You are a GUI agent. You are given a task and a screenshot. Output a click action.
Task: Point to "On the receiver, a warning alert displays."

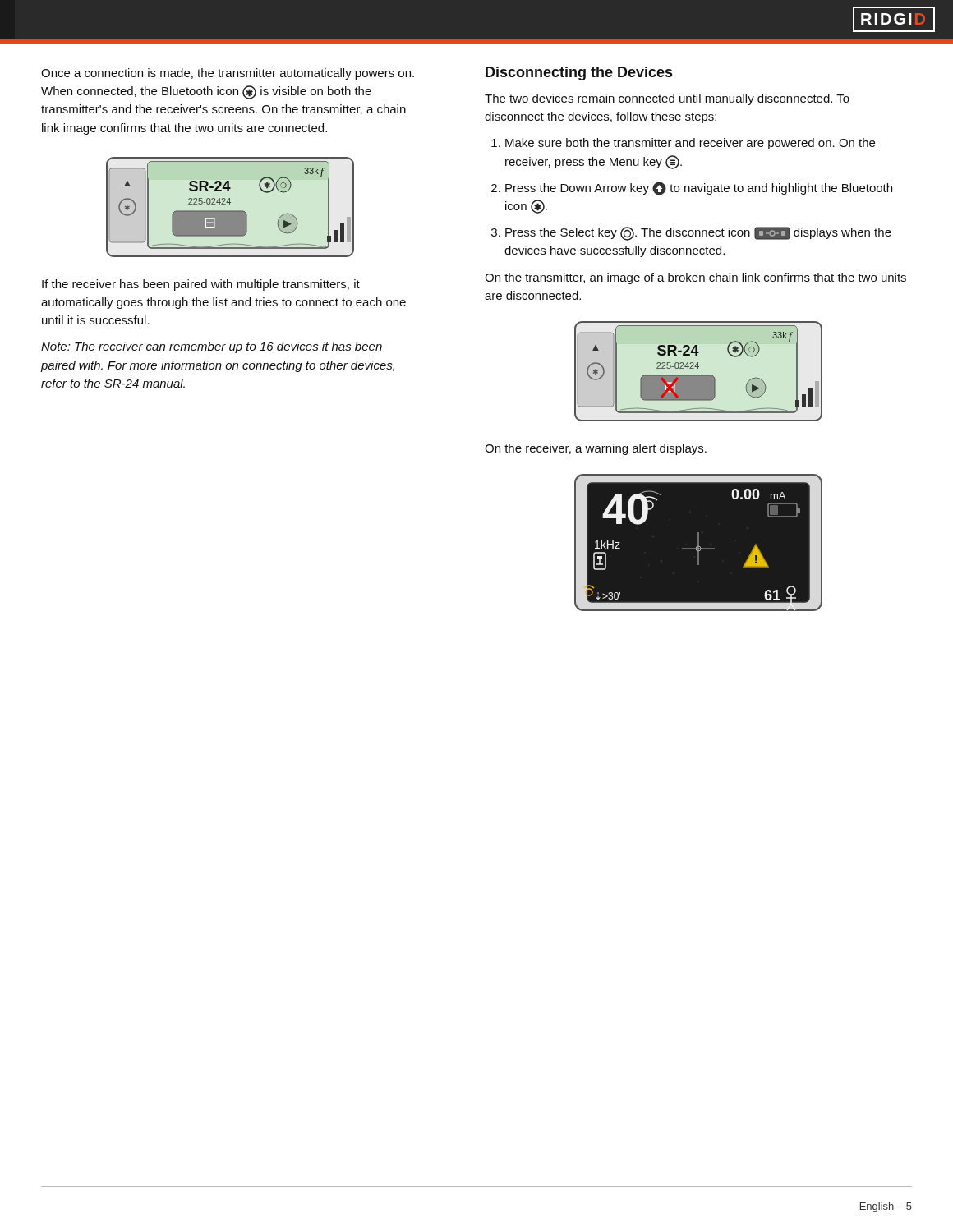[x=596, y=448]
